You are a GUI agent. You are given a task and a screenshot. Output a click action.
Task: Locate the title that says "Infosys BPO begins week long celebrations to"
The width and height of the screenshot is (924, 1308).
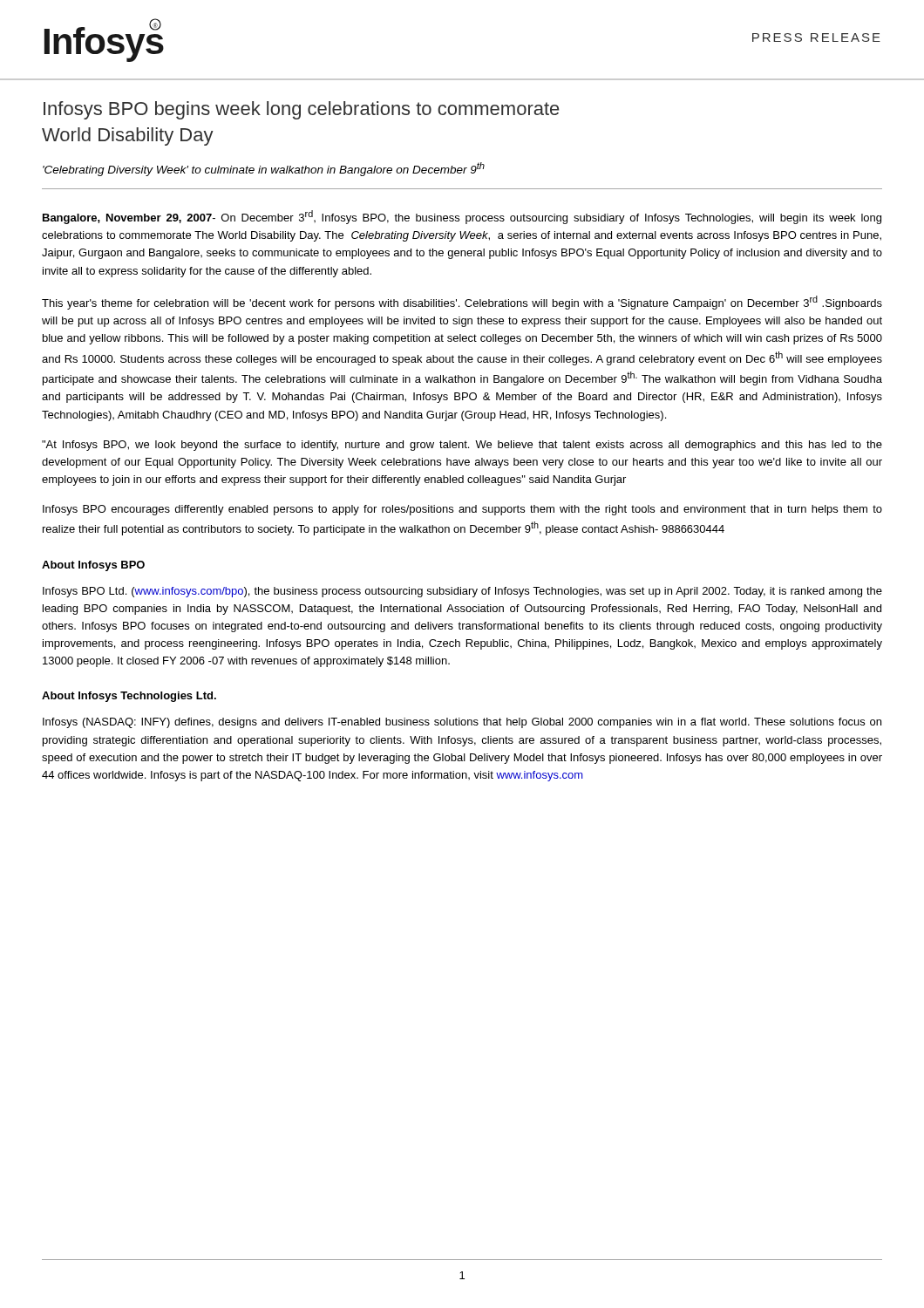point(462,122)
